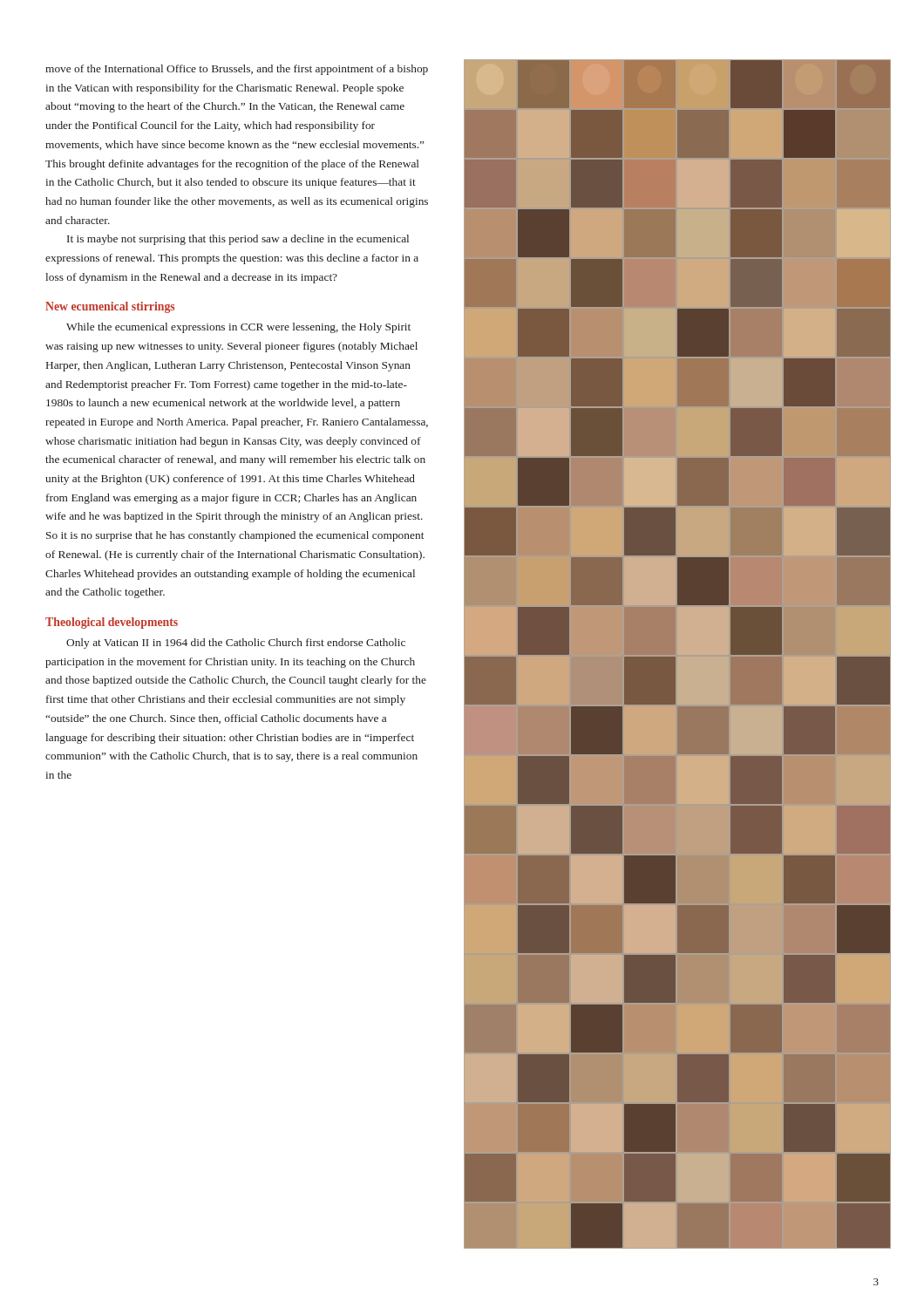Navigate to the text block starting "move of the International Office"
This screenshot has height=1308, width=924.
point(237,173)
